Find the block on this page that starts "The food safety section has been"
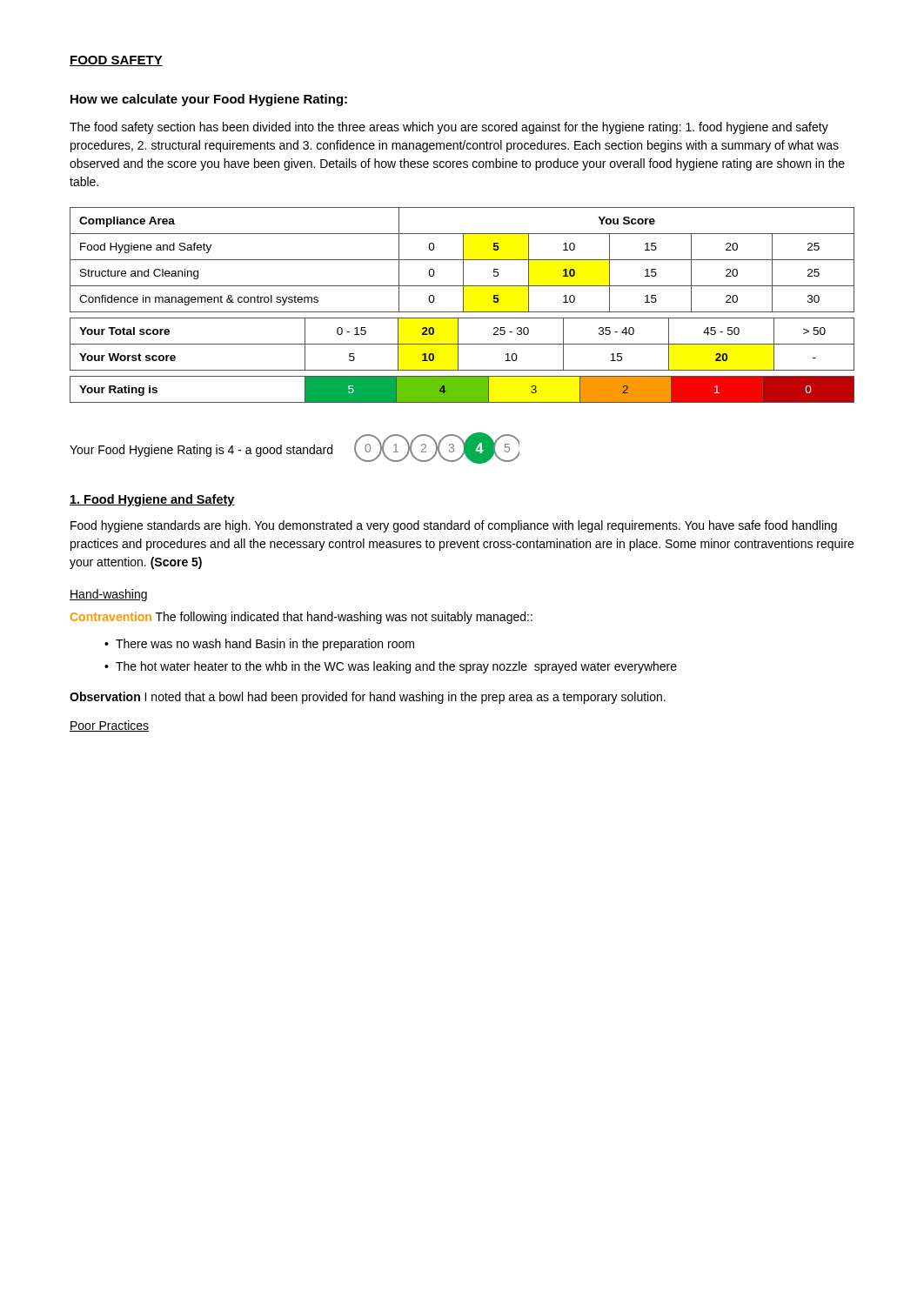The height and width of the screenshot is (1305, 924). coord(457,154)
